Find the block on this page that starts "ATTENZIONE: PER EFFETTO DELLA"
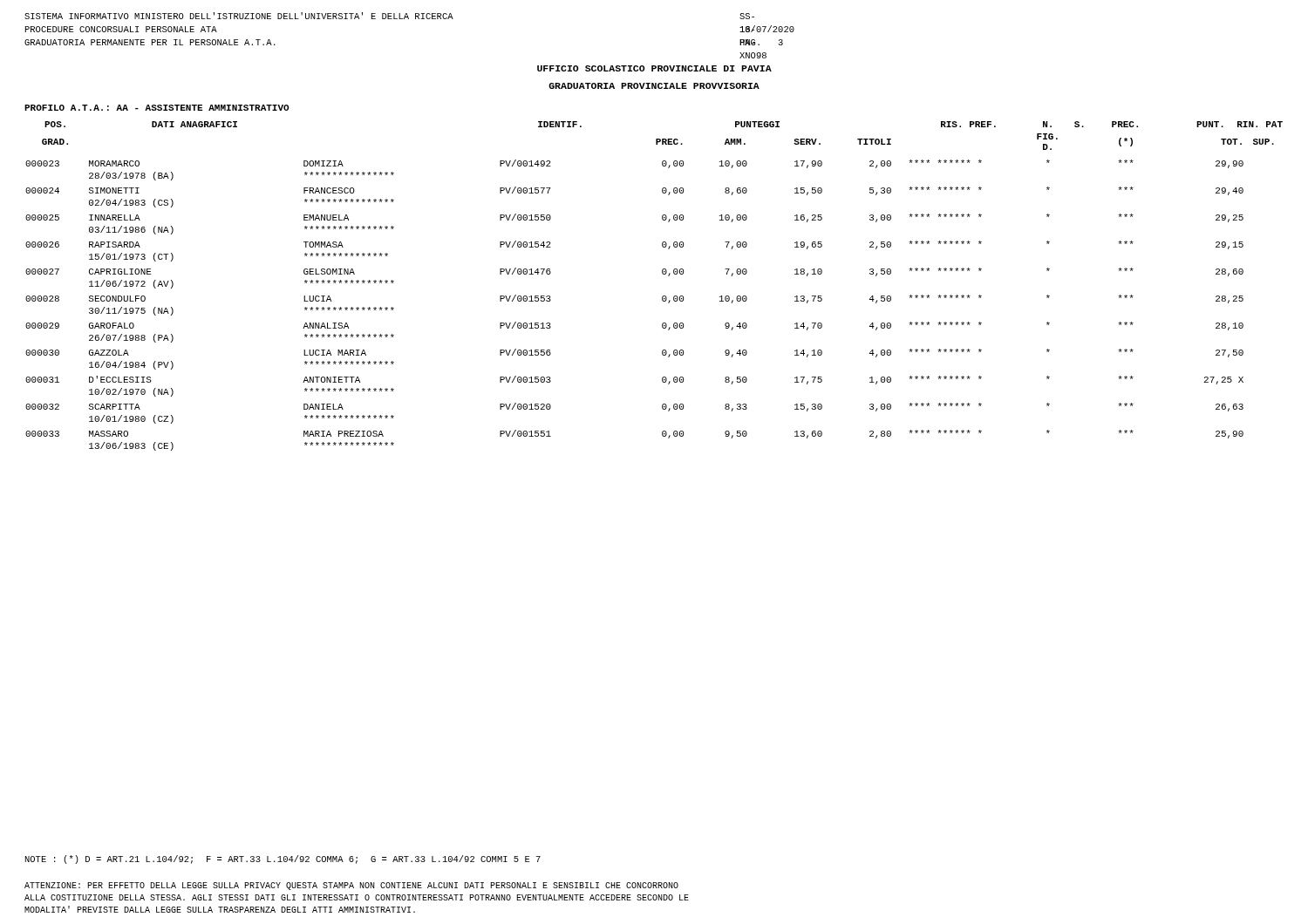1308x924 pixels. click(357, 898)
